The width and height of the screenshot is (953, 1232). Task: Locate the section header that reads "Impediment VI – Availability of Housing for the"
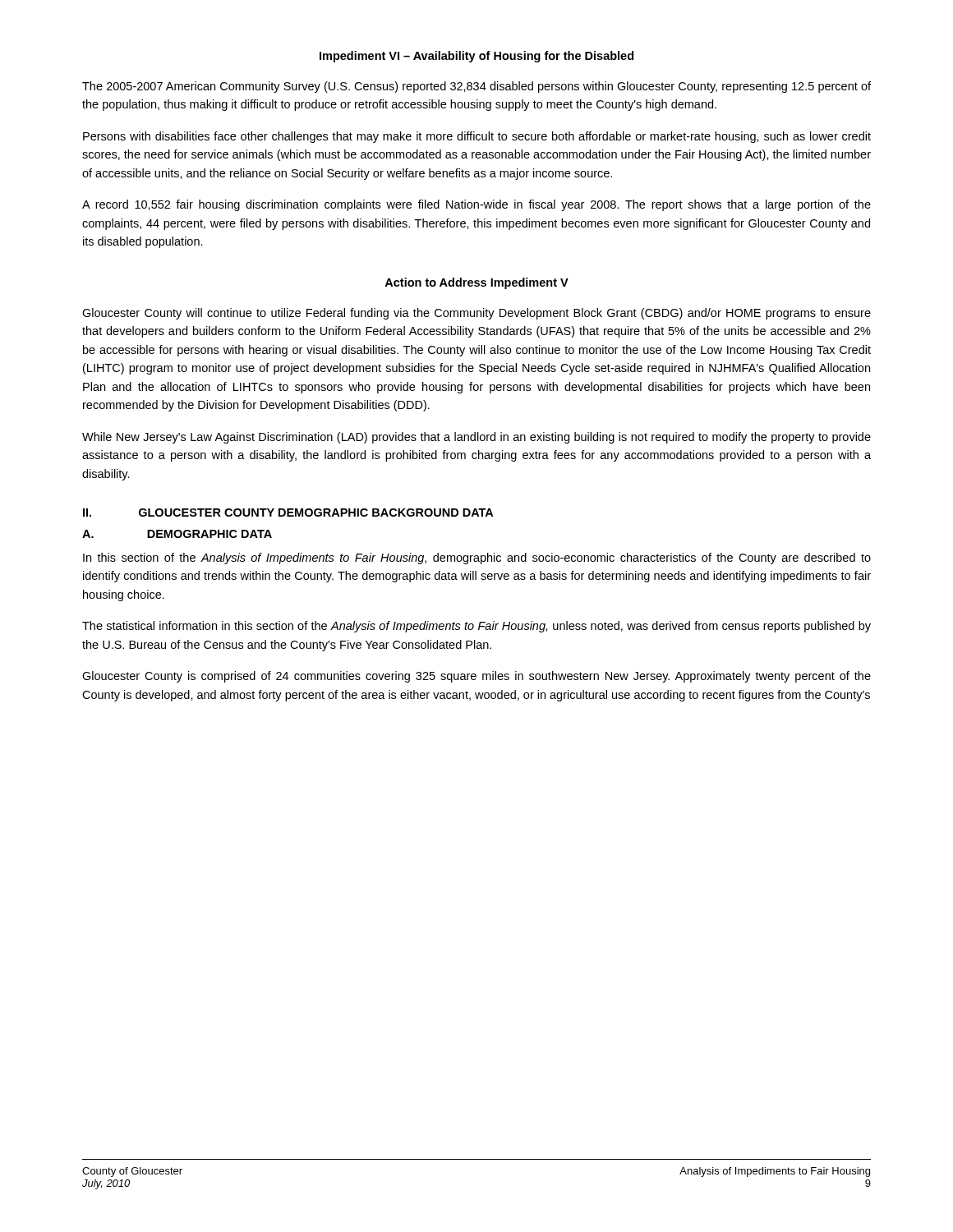pyautogui.click(x=476, y=56)
